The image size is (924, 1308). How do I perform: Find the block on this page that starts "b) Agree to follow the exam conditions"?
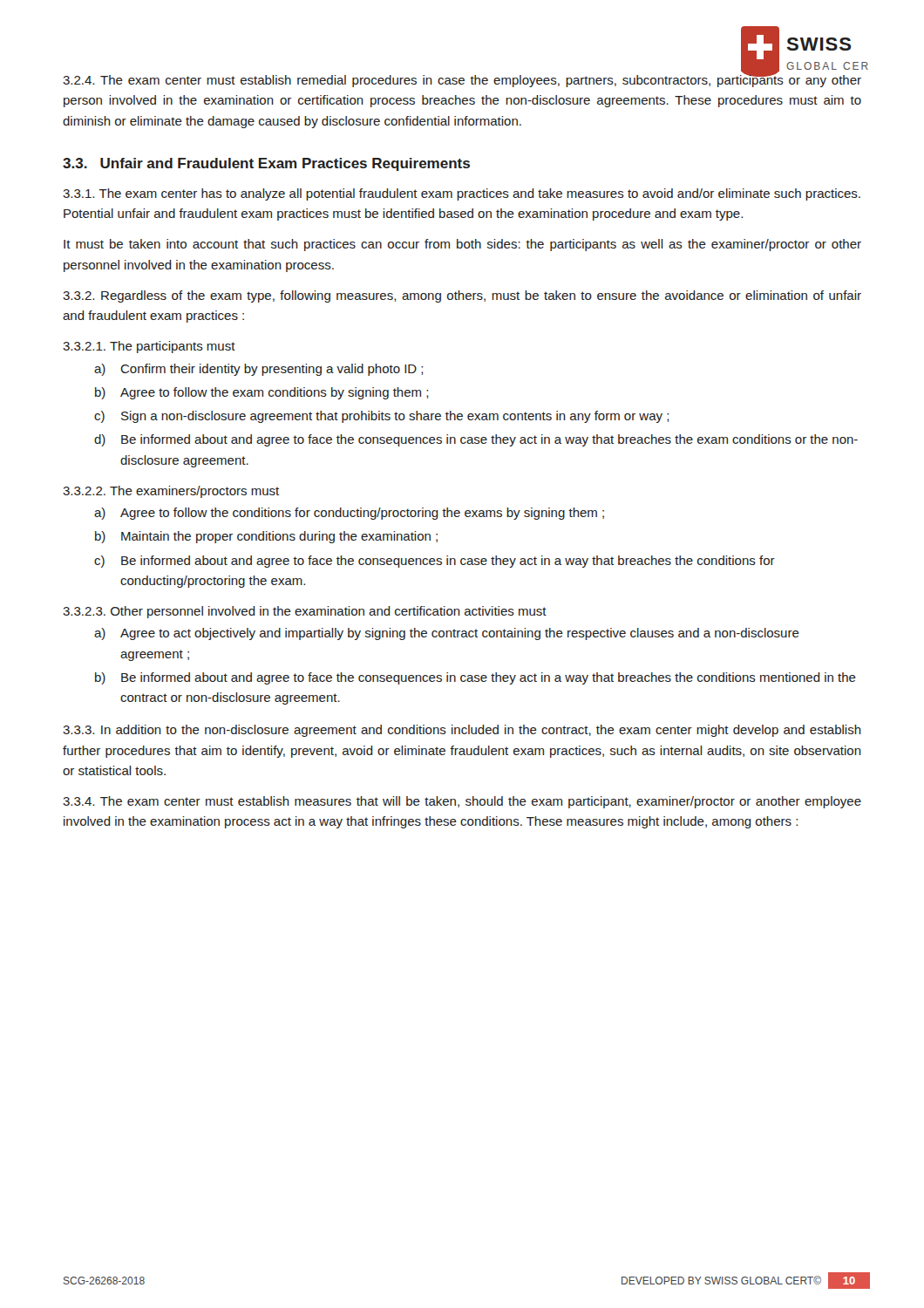pos(262,392)
